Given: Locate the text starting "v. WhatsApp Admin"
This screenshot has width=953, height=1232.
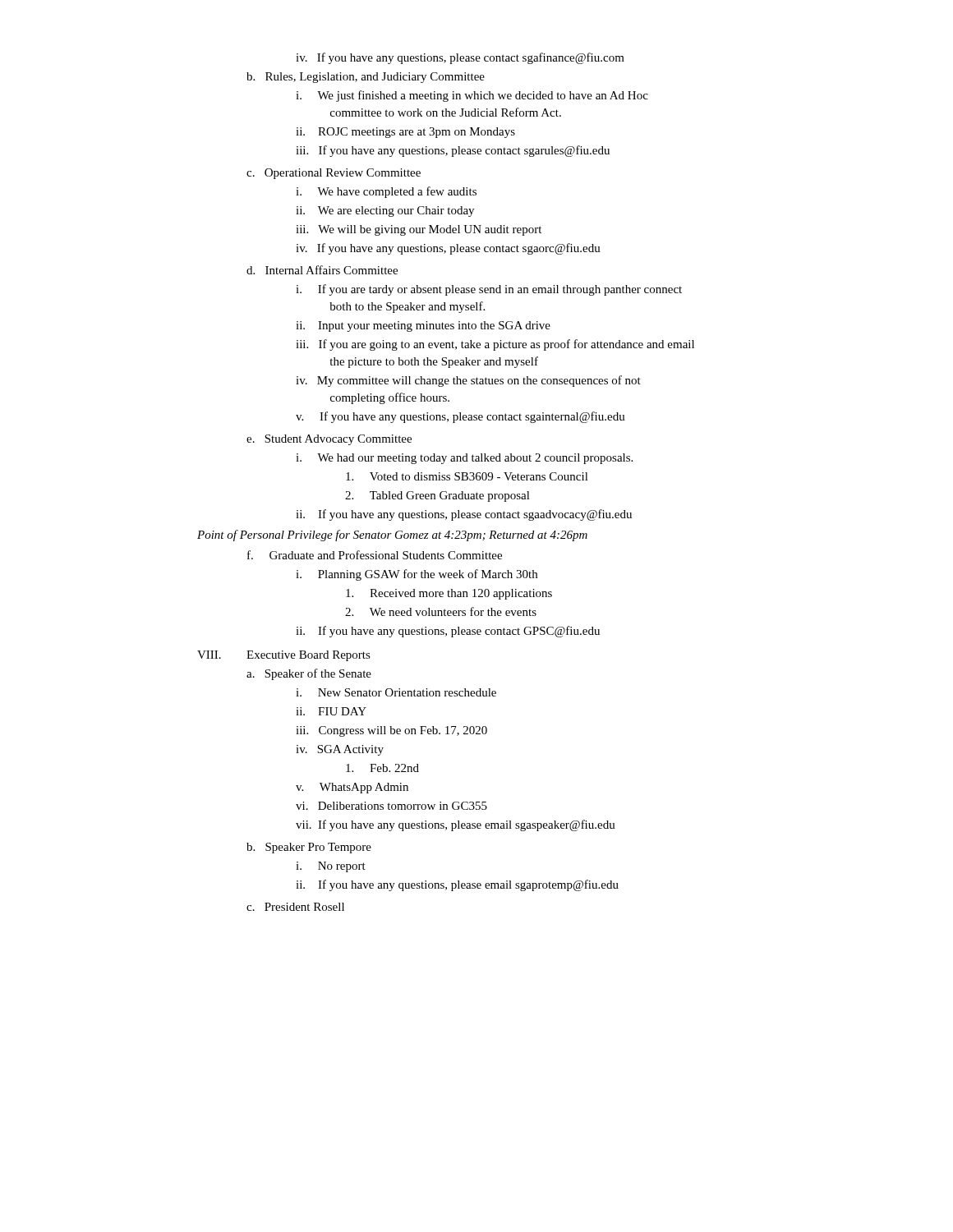Looking at the screenshot, I should point(352,787).
